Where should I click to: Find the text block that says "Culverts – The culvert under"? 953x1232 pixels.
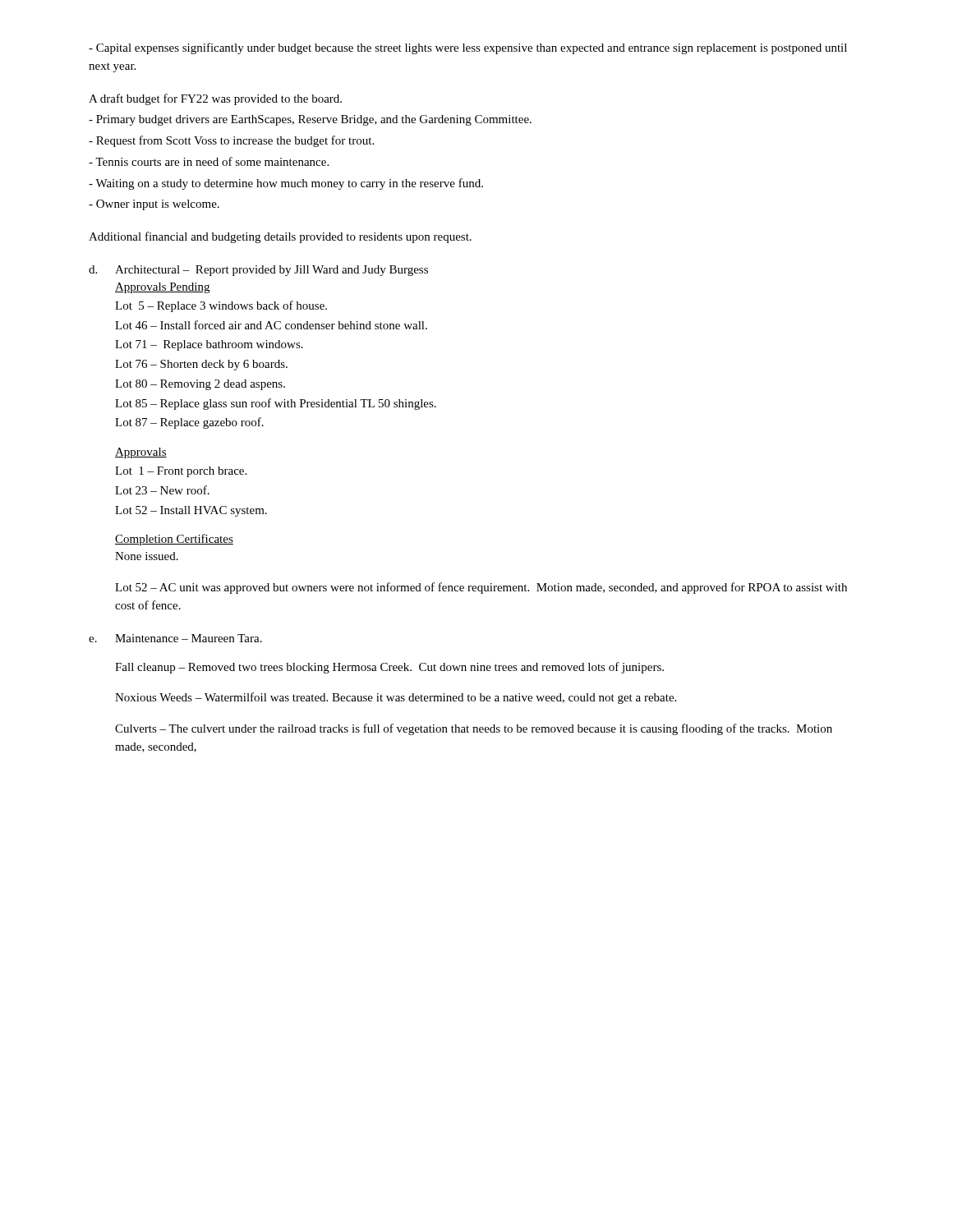[x=474, y=737]
